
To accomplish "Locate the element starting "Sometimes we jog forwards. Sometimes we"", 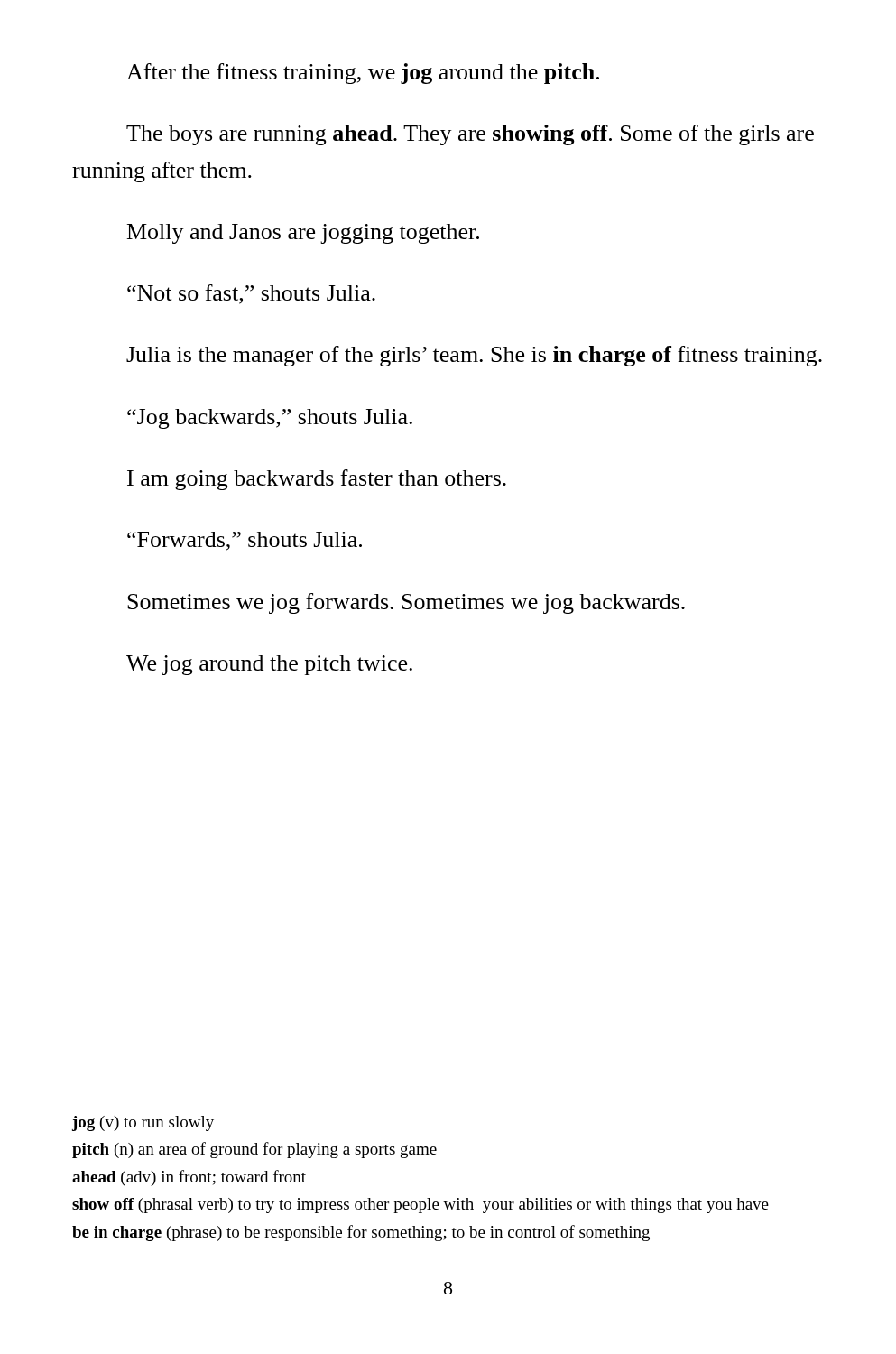I will point(406,601).
